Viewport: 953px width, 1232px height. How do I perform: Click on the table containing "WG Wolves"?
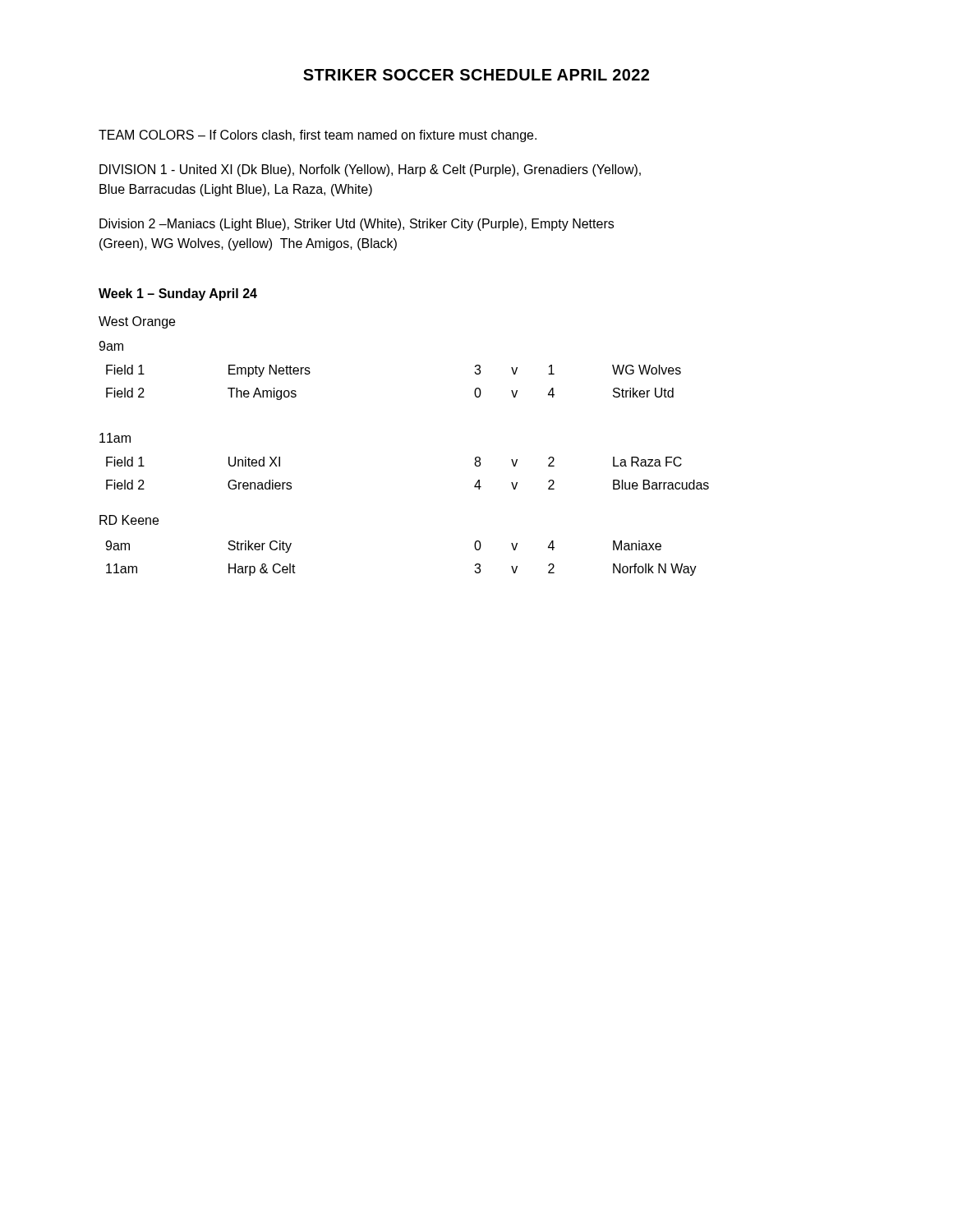(476, 382)
